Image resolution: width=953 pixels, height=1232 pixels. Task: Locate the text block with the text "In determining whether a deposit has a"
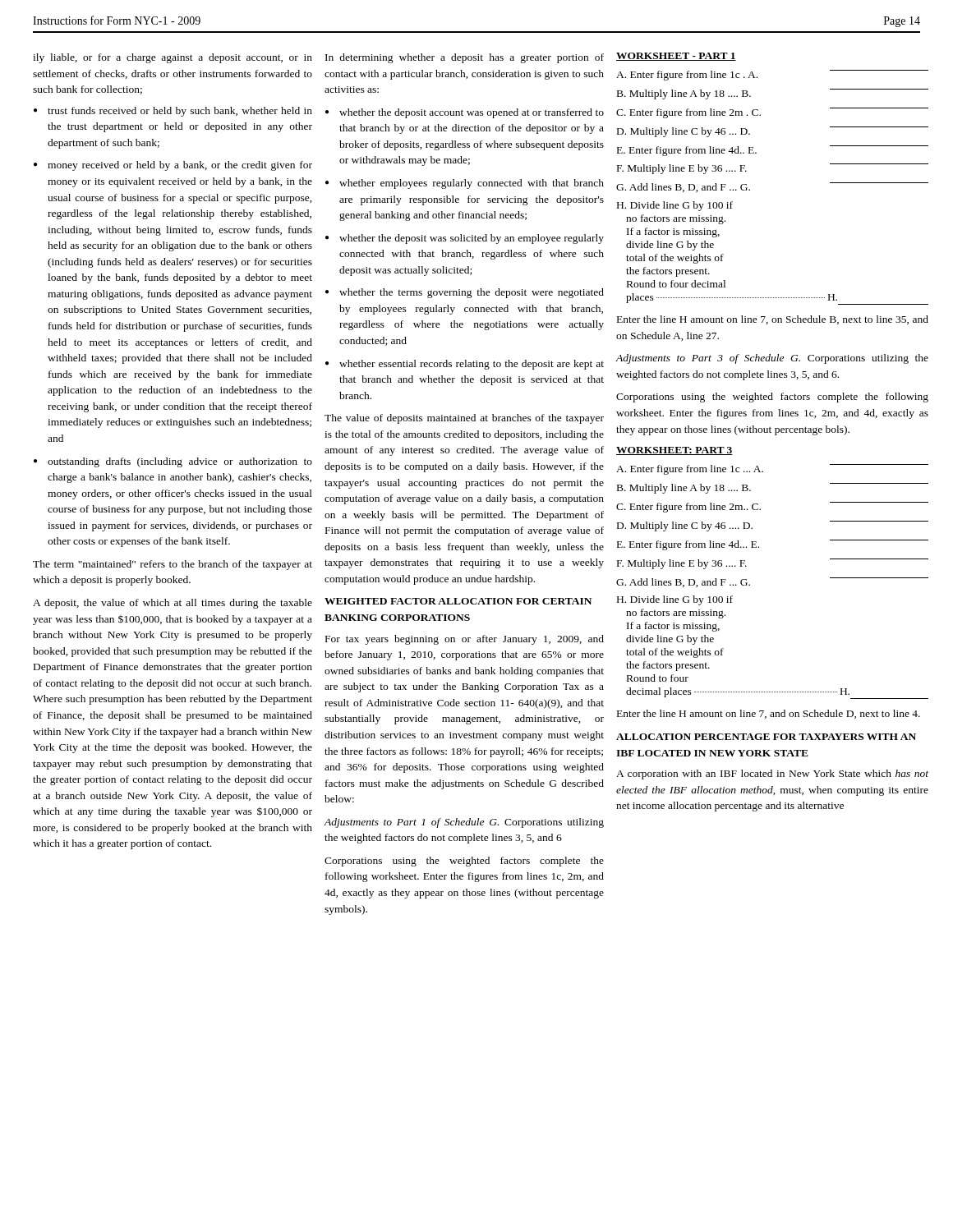(x=464, y=73)
